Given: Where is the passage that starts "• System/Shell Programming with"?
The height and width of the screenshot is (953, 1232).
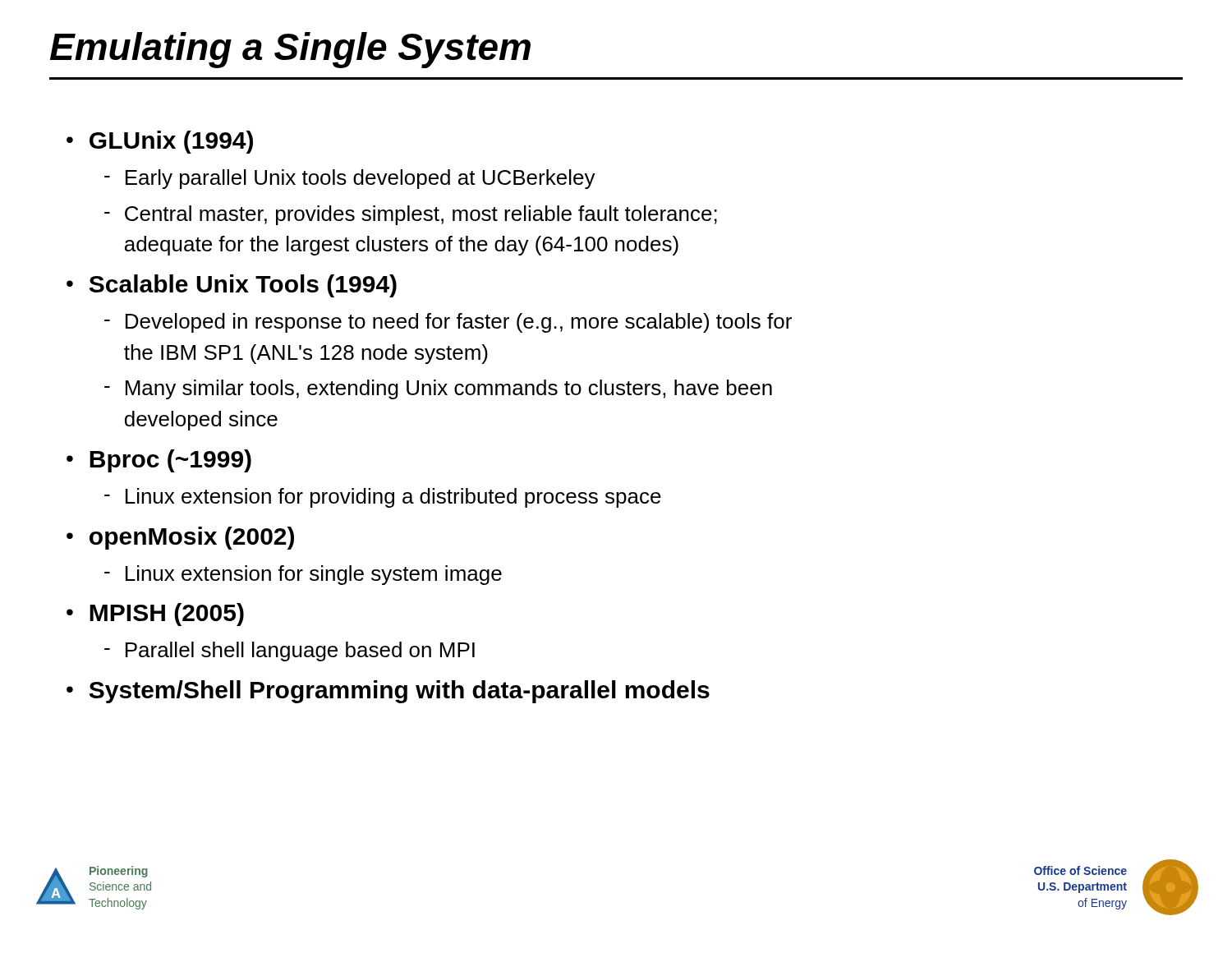Looking at the screenshot, I should point(616,690).
